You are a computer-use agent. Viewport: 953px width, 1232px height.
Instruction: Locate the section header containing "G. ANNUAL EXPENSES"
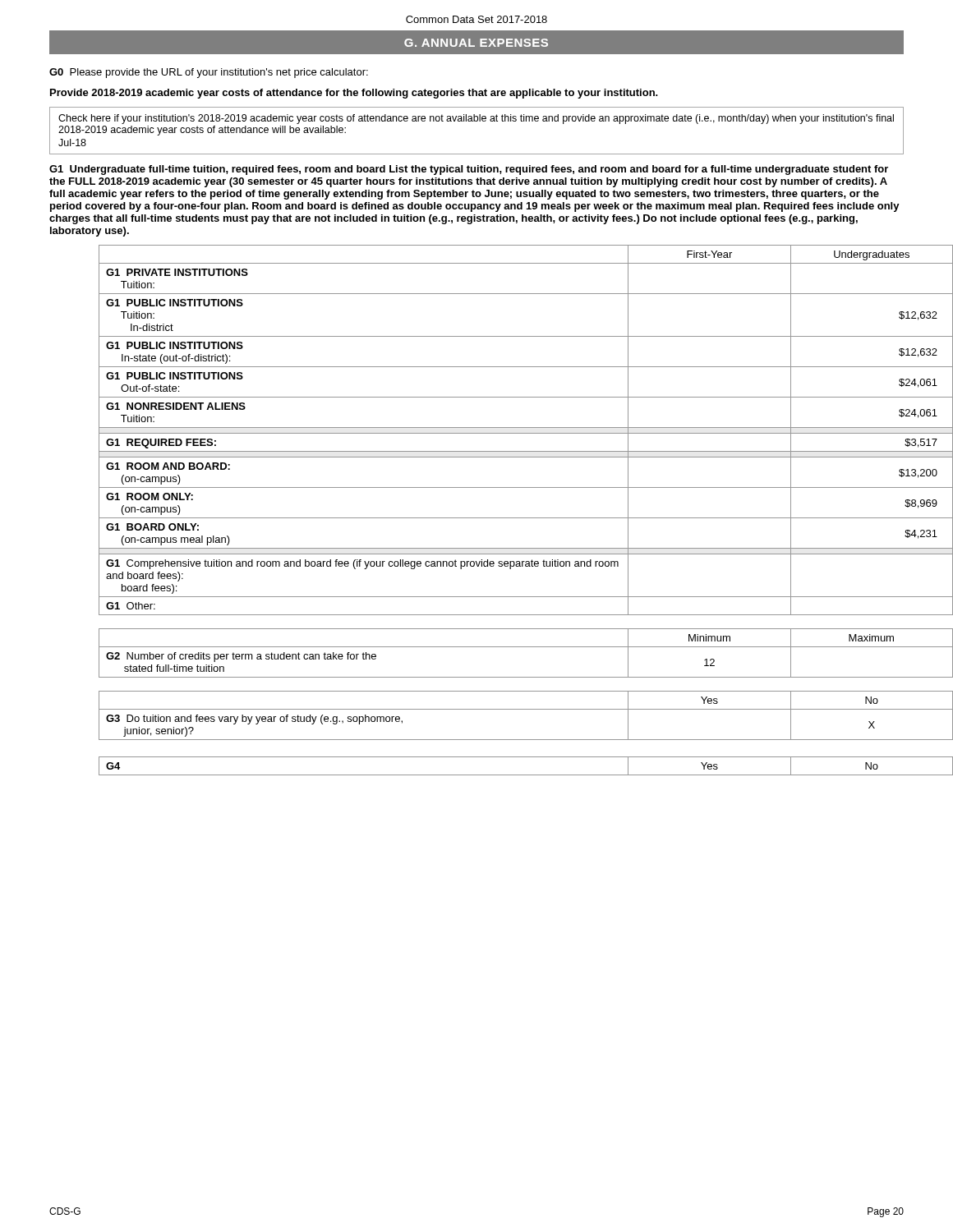476,42
